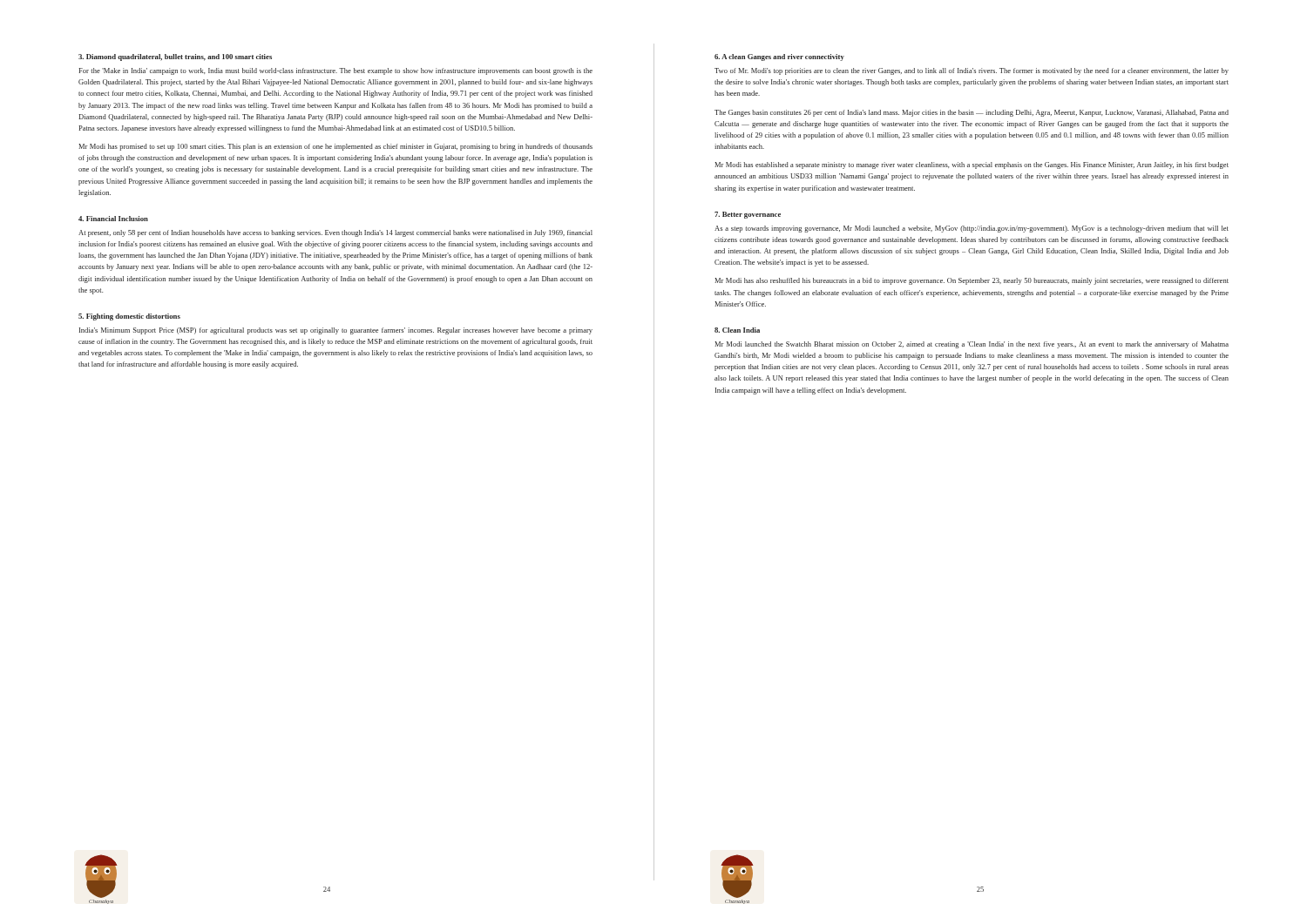Where is the passage that starts "India's Minimum Support Price"?

(x=335, y=347)
